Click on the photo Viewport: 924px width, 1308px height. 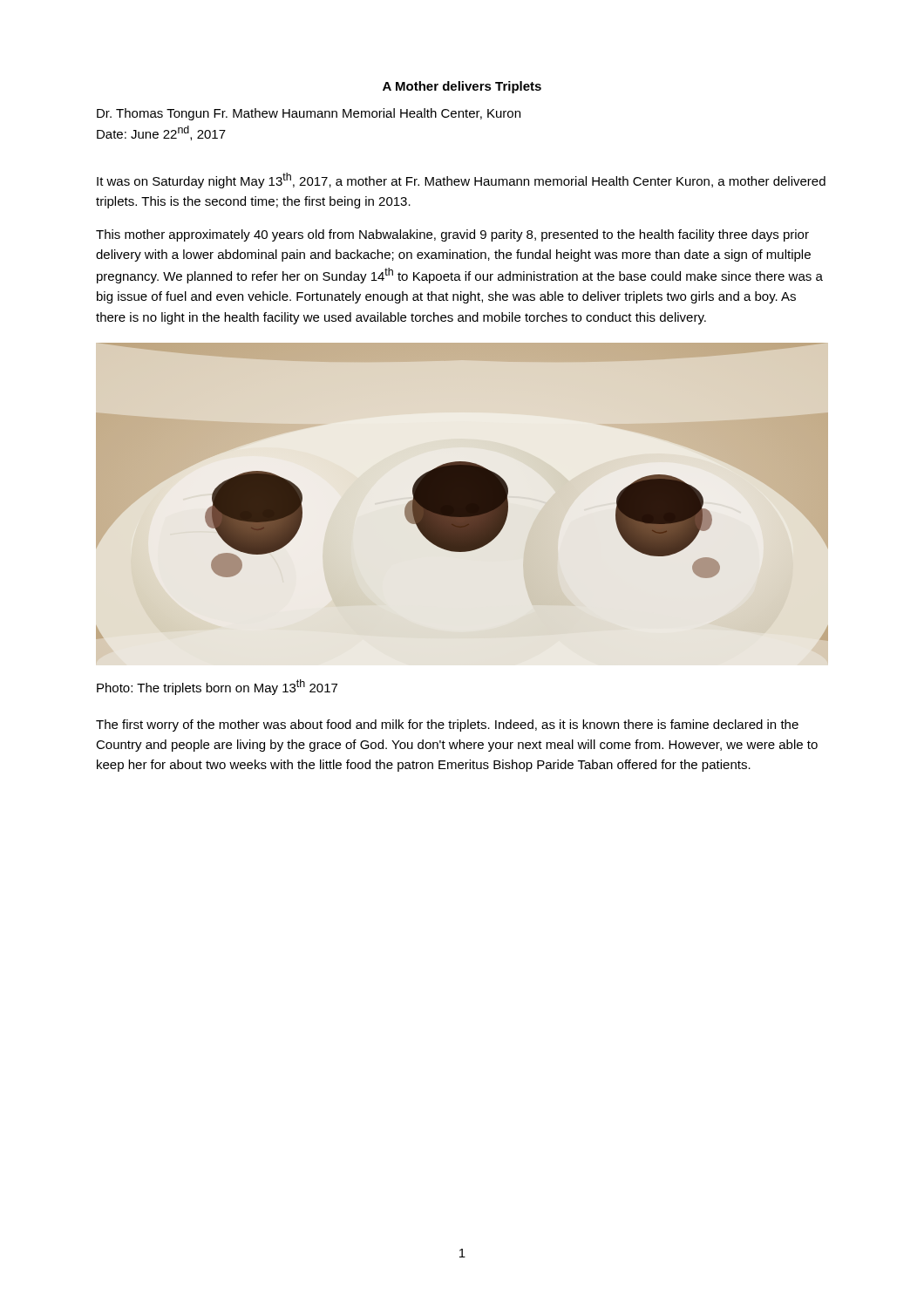coord(462,505)
